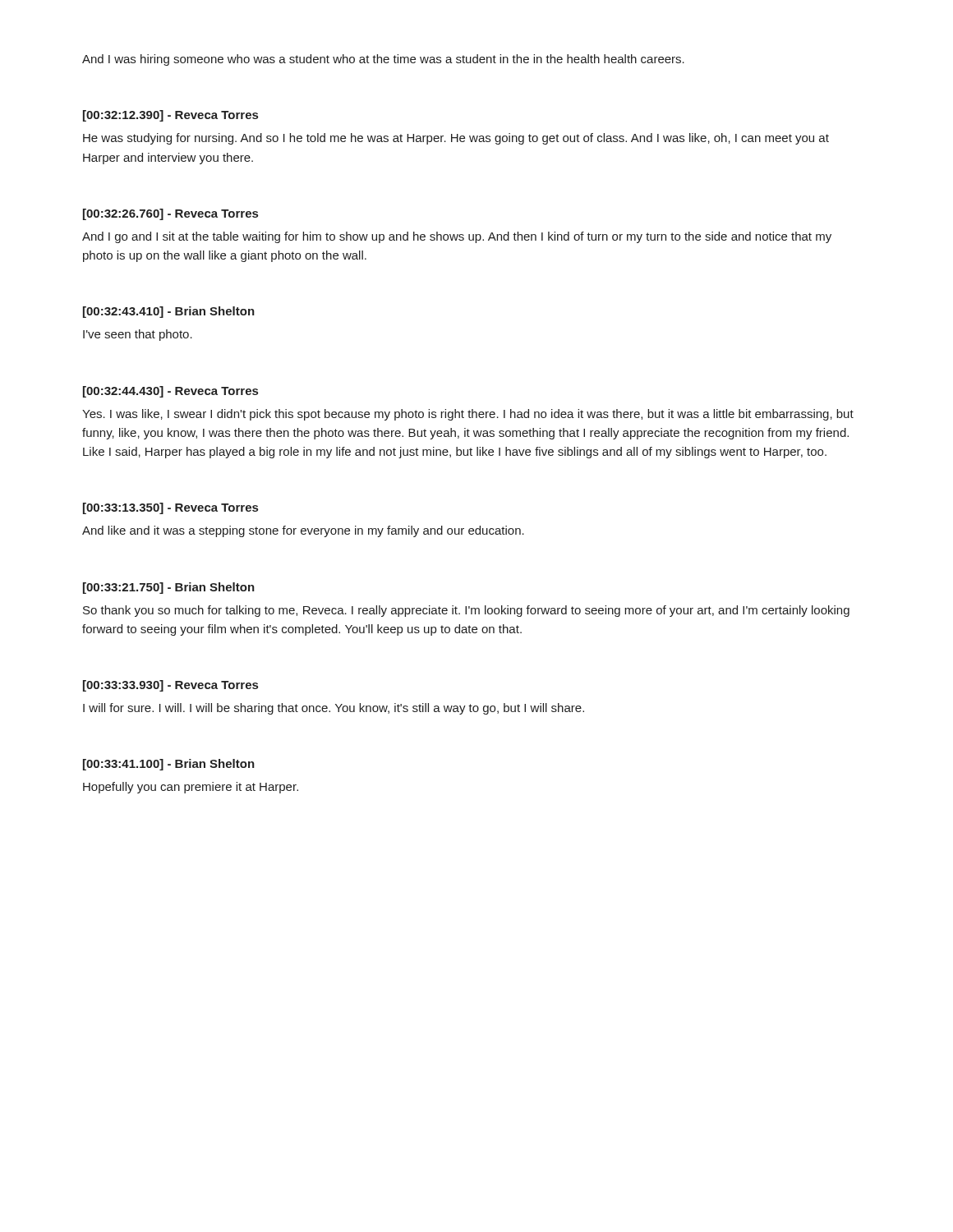Locate the text block containing "He was studying for nursing."
Image resolution: width=953 pixels, height=1232 pixels.
pyautogui.click(x=455, y=147)
